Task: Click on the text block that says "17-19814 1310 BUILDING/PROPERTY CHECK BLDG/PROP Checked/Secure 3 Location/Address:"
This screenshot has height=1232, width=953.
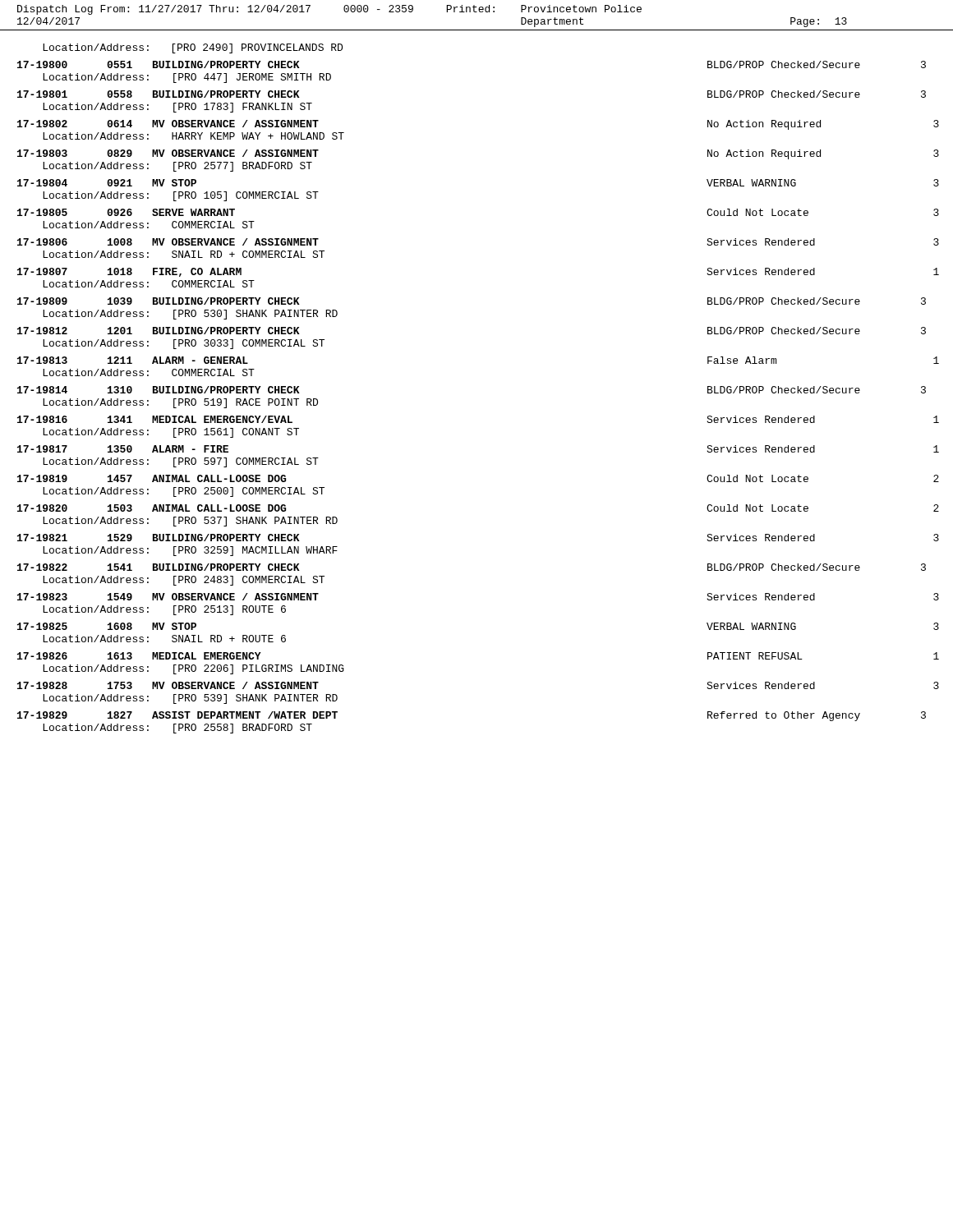Action: [x=39, y=390]
